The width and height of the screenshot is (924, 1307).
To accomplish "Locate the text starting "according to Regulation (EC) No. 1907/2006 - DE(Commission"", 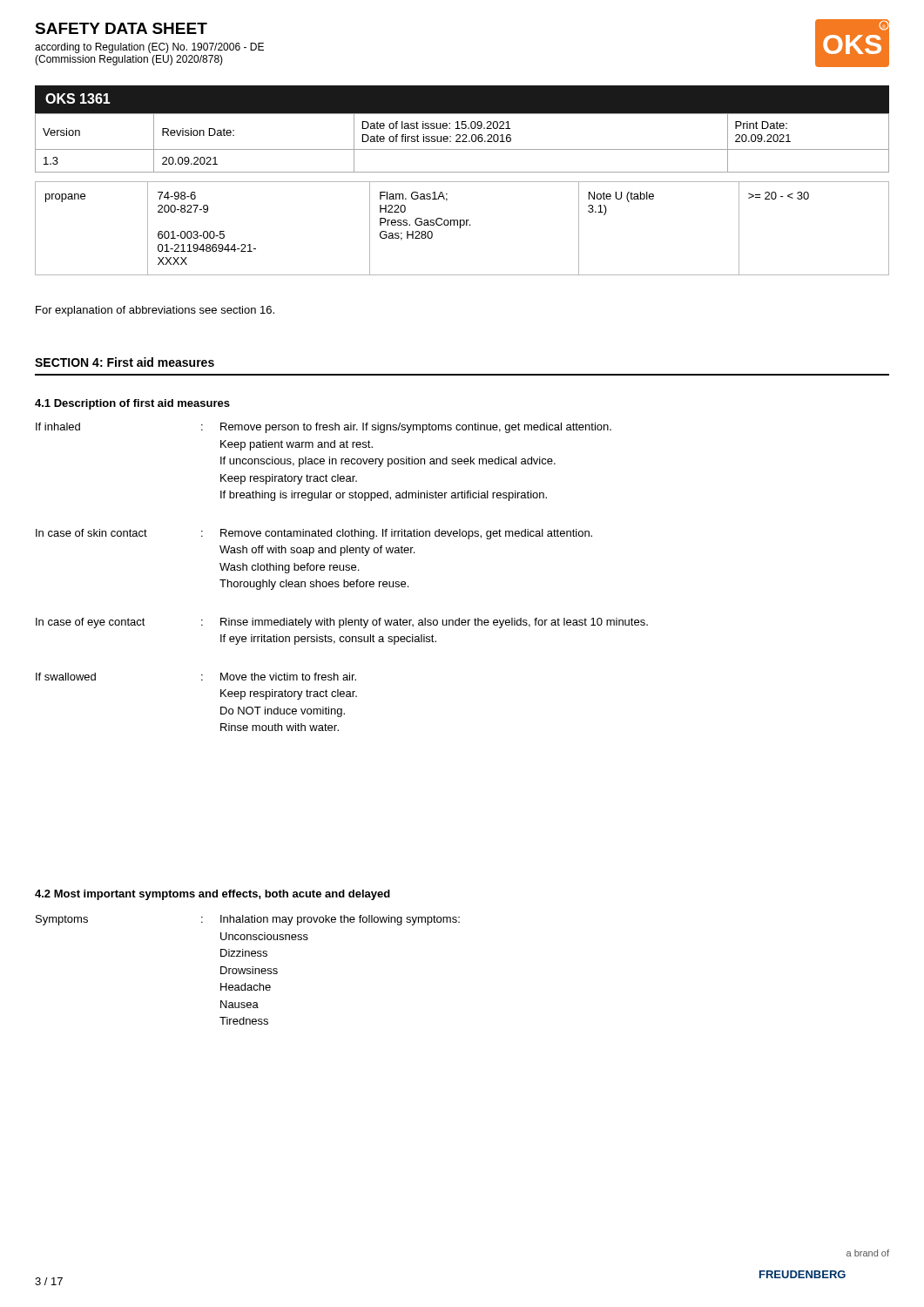I will pyautogui.click(x=150, y=53).
